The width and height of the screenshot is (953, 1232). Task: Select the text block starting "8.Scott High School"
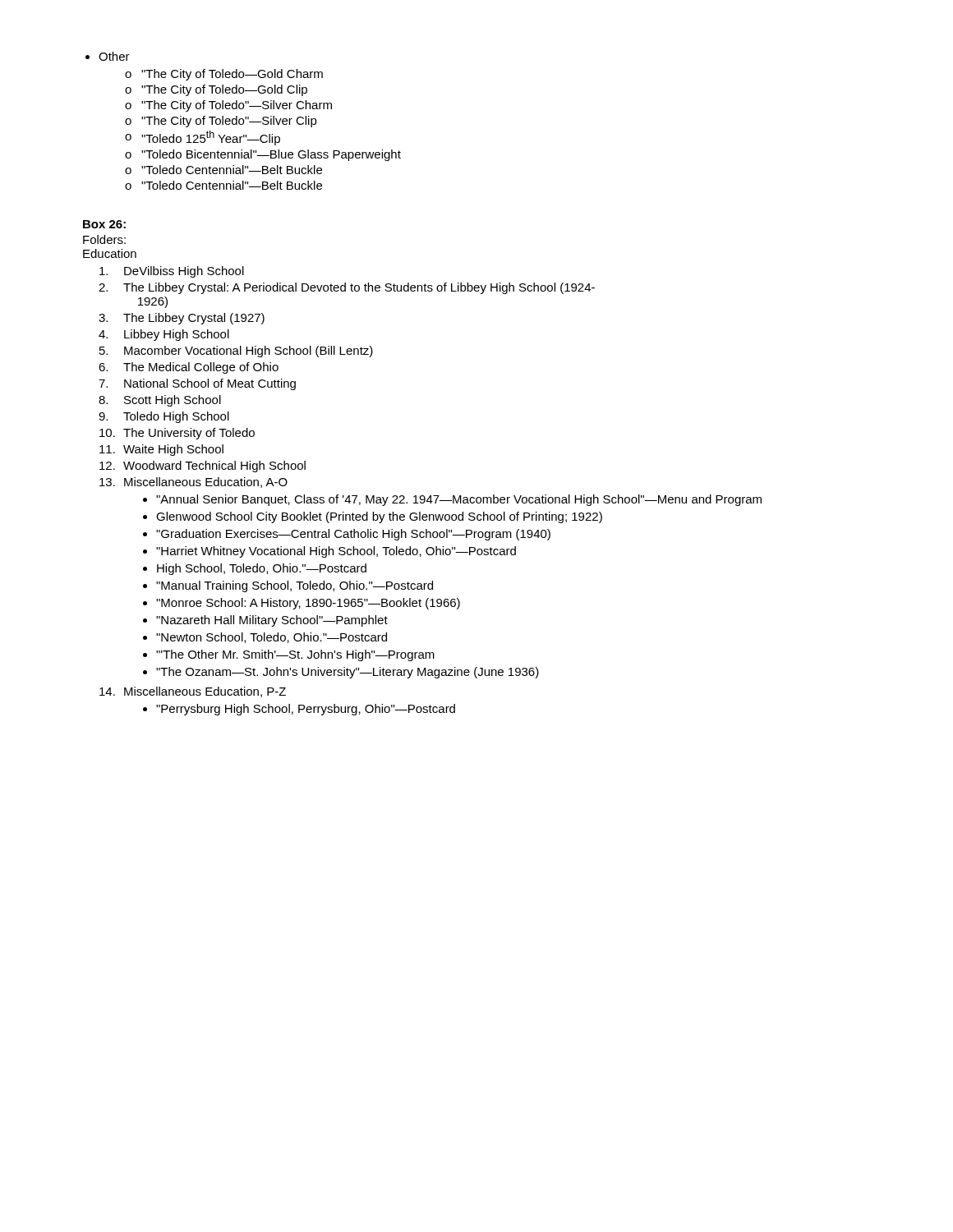160,401
